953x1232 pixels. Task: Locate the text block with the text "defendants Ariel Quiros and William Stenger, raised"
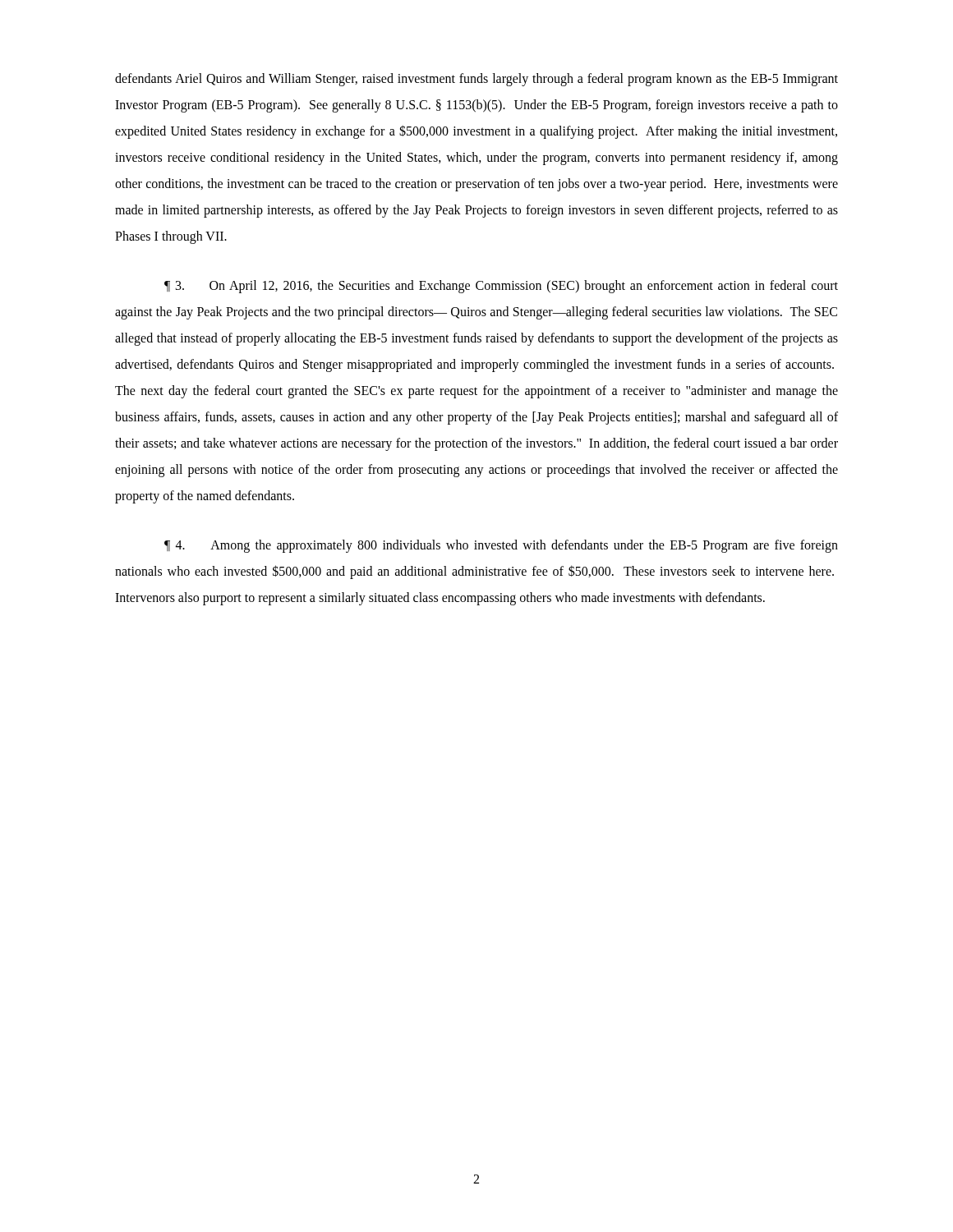click(x=476, y=157)
